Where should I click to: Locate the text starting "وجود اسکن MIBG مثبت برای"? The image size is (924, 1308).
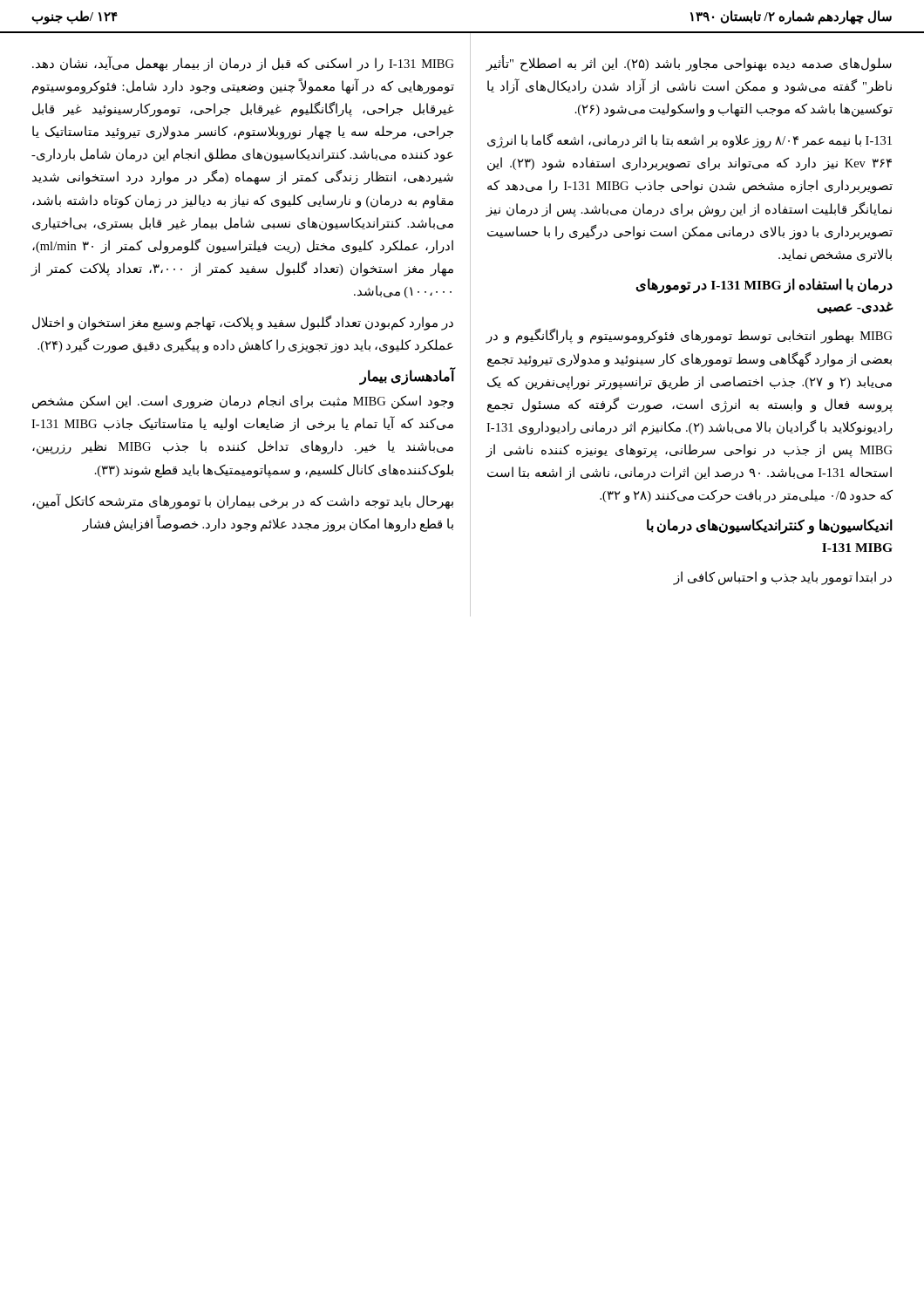(x=243, y=435)
